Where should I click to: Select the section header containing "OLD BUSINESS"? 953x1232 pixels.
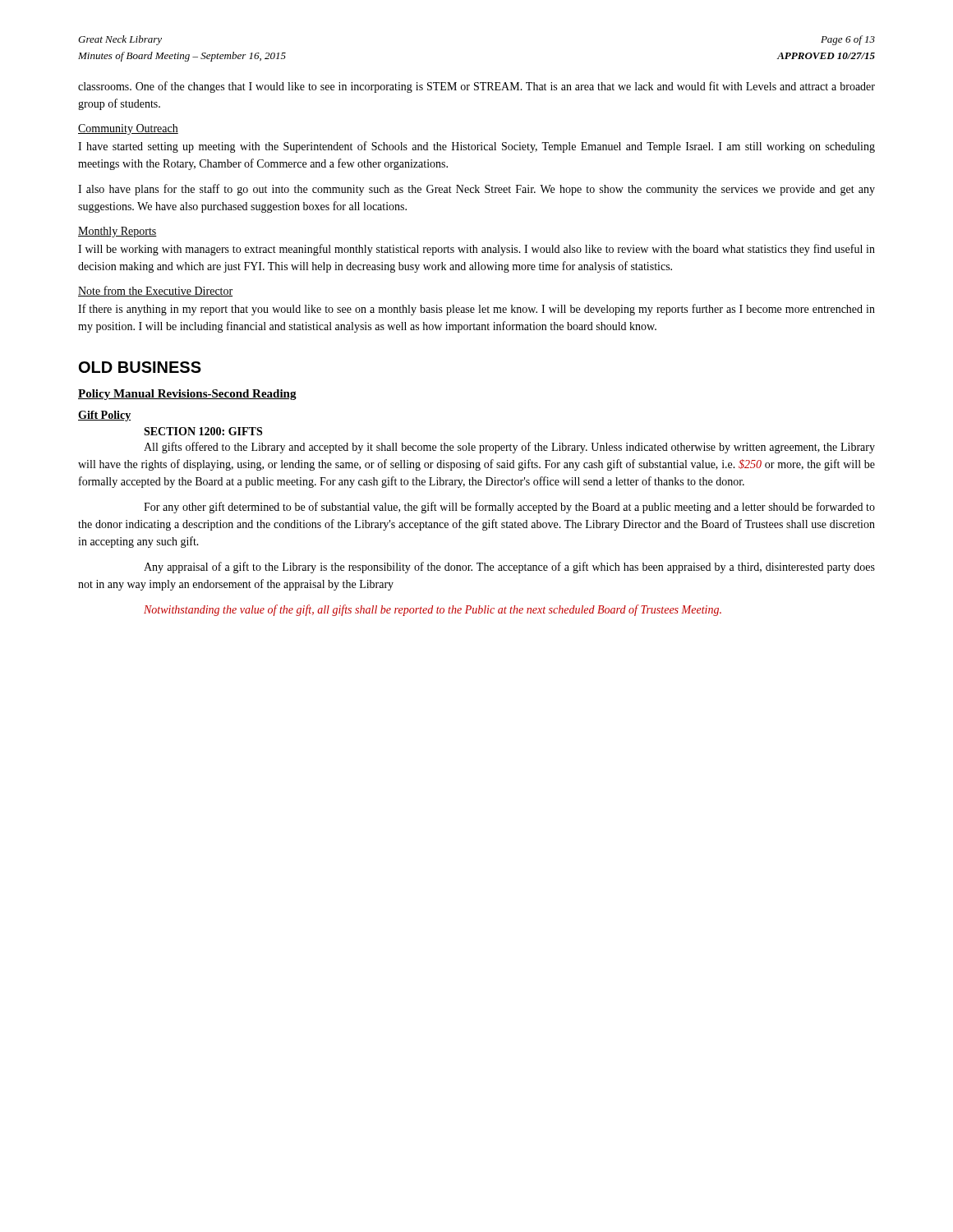pos(140,367)
